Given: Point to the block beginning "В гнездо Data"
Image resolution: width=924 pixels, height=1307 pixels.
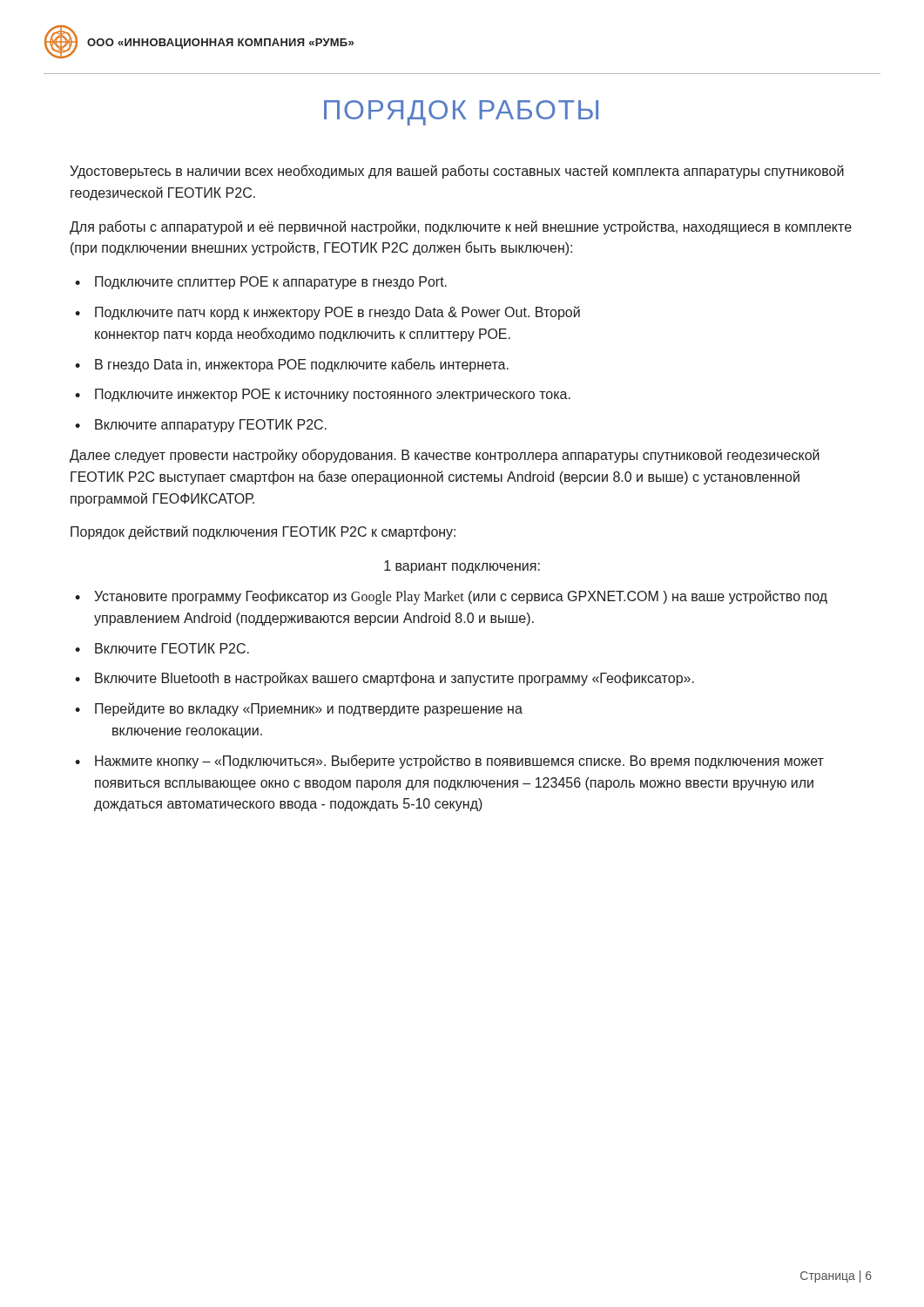Looking at the screenshot, I should (x=302, y=364).
